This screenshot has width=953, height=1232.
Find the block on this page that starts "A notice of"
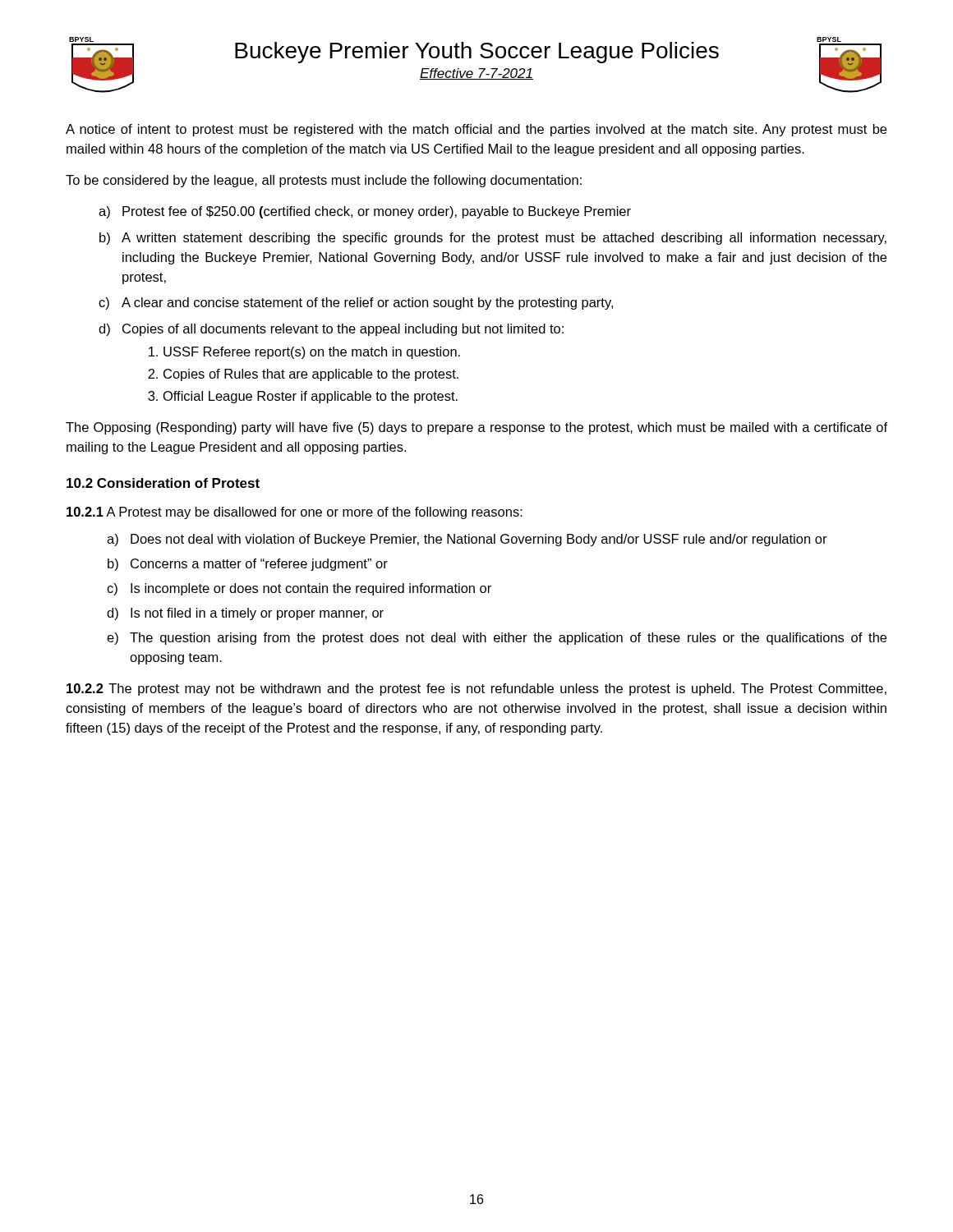pyautogui.click(x=476, y=139)
